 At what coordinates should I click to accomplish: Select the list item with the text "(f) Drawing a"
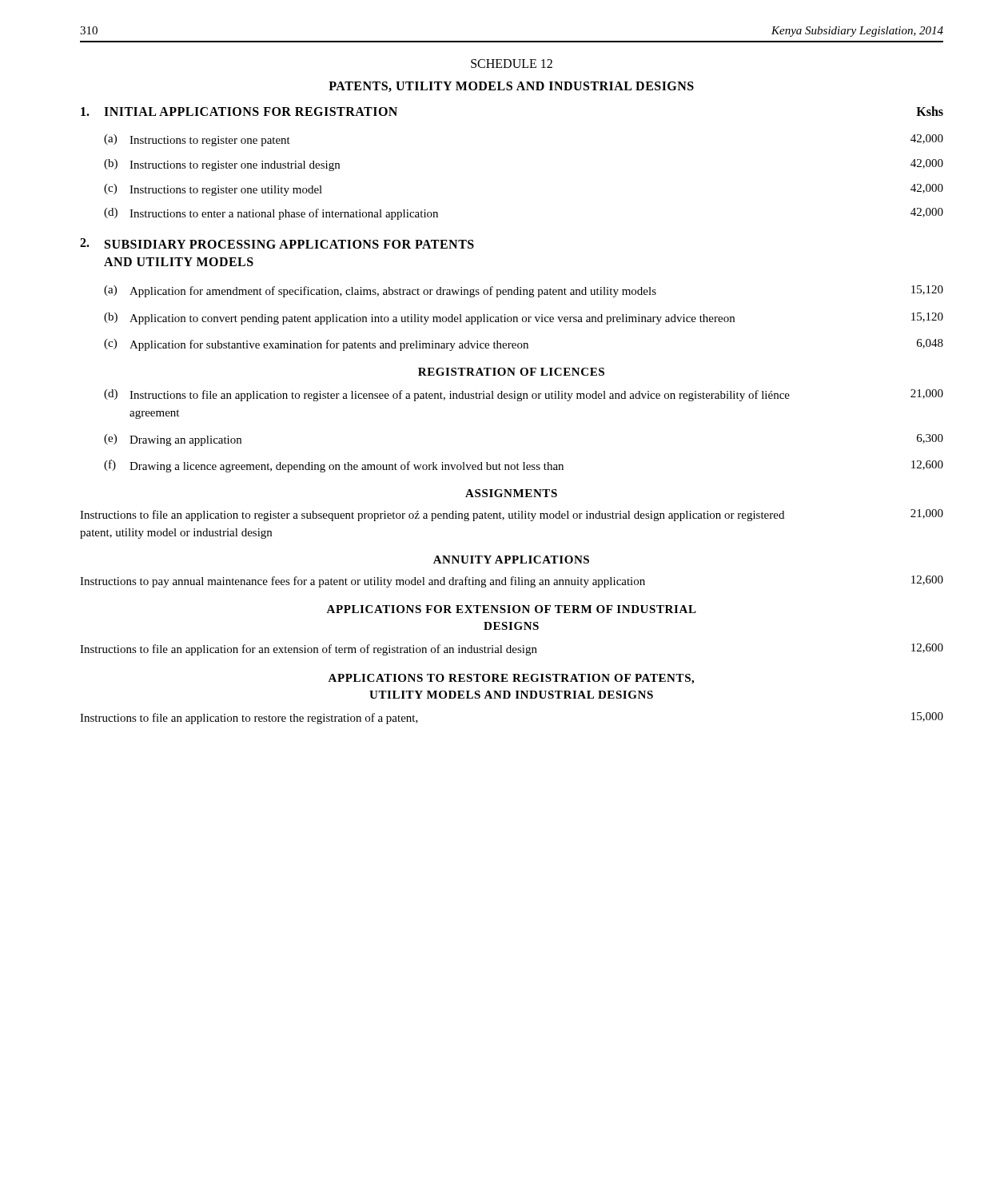coord(524,467)
